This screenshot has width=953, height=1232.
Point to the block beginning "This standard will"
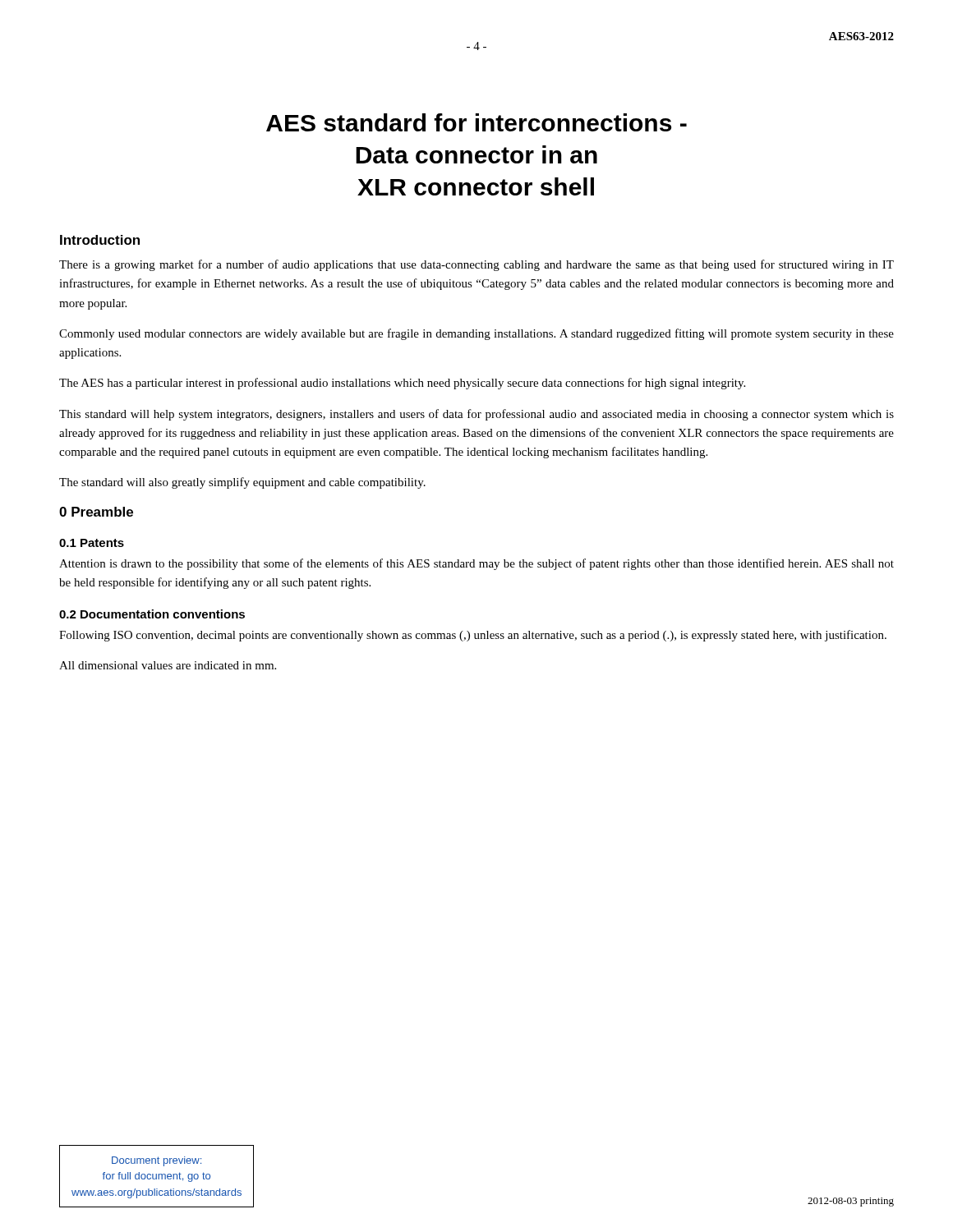(476, 433)
